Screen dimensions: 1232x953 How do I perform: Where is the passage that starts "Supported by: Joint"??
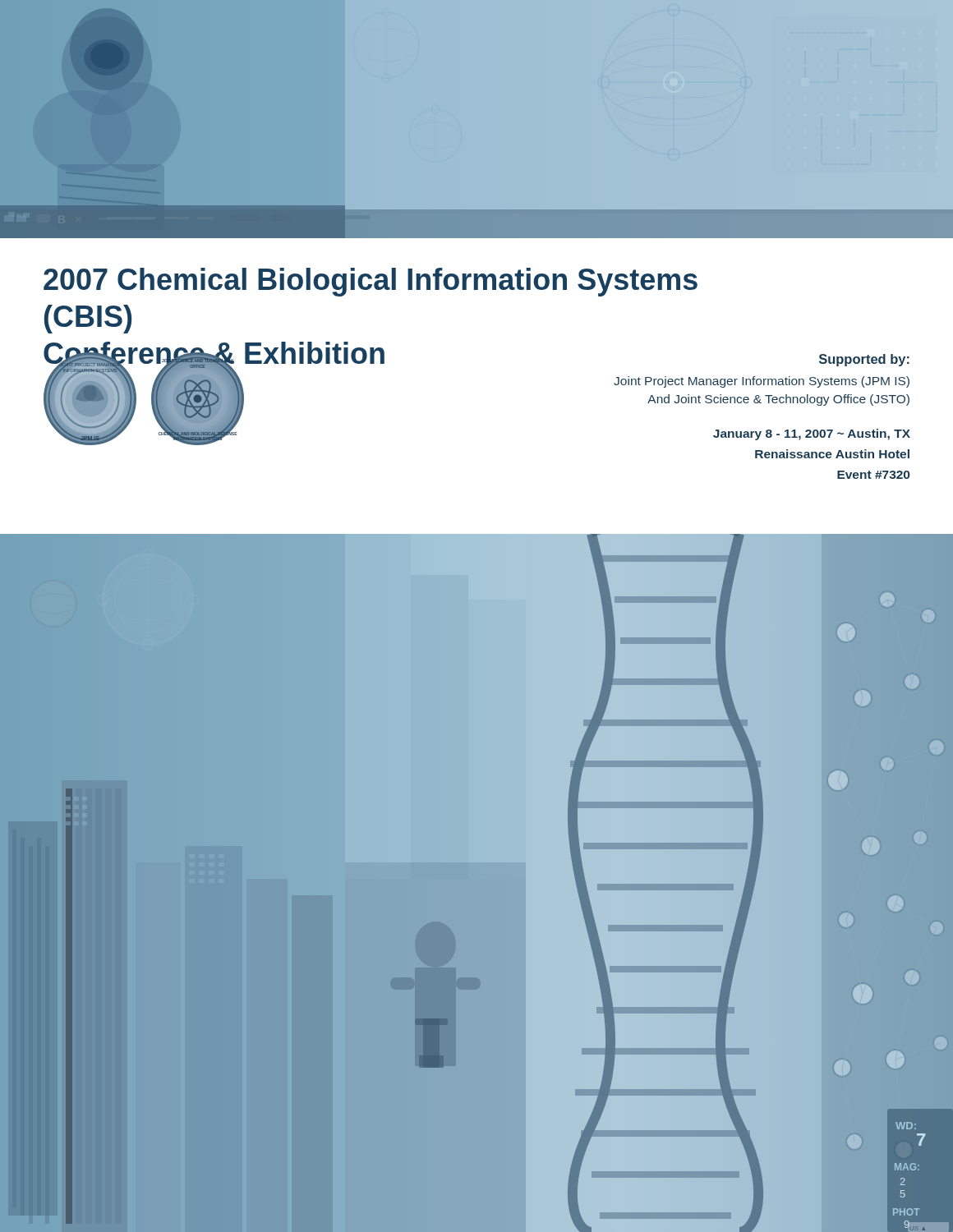coord(864,360)
